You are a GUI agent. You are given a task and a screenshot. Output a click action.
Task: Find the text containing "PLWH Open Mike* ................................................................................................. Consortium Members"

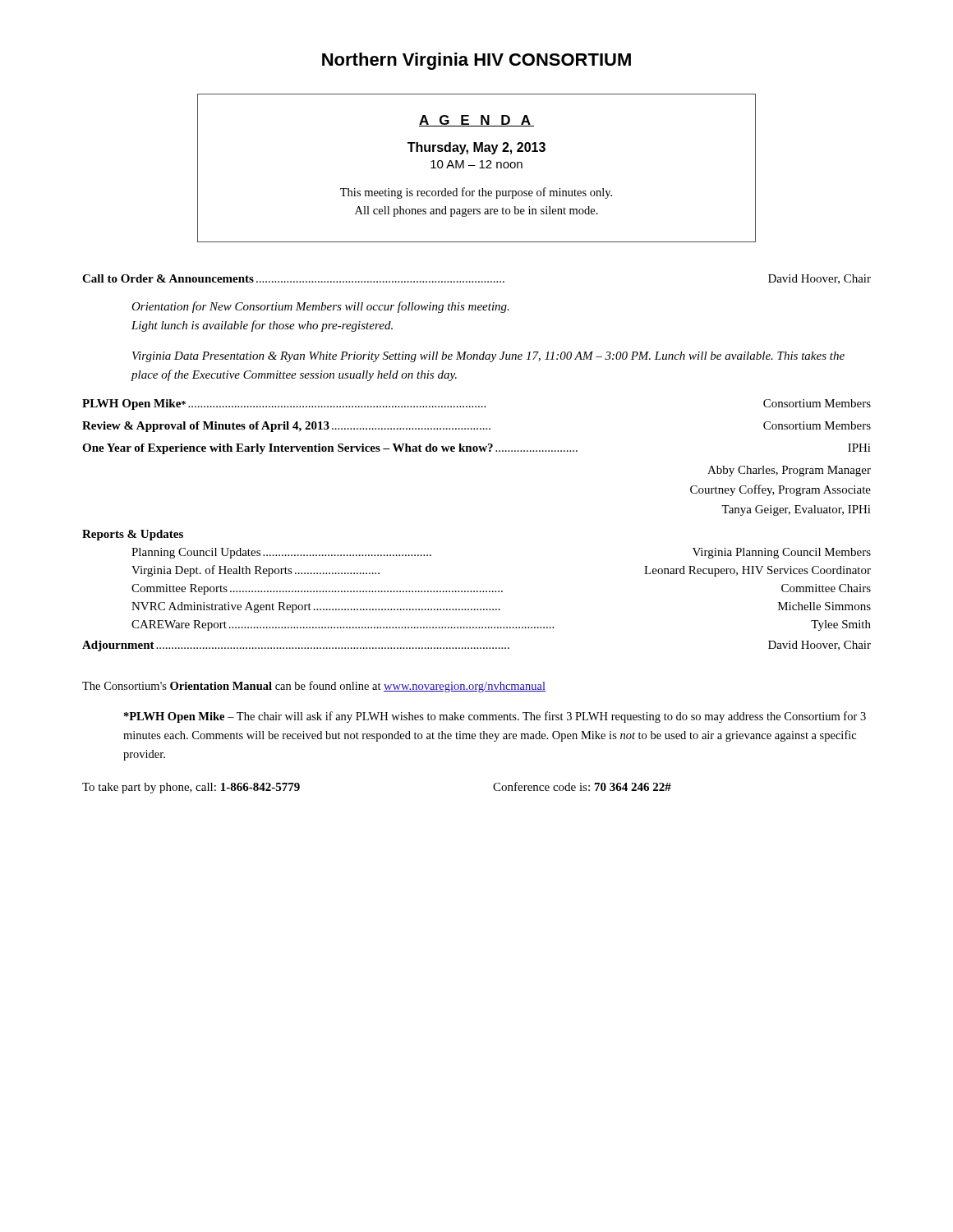pyautogui.click(x=476, y=403)
